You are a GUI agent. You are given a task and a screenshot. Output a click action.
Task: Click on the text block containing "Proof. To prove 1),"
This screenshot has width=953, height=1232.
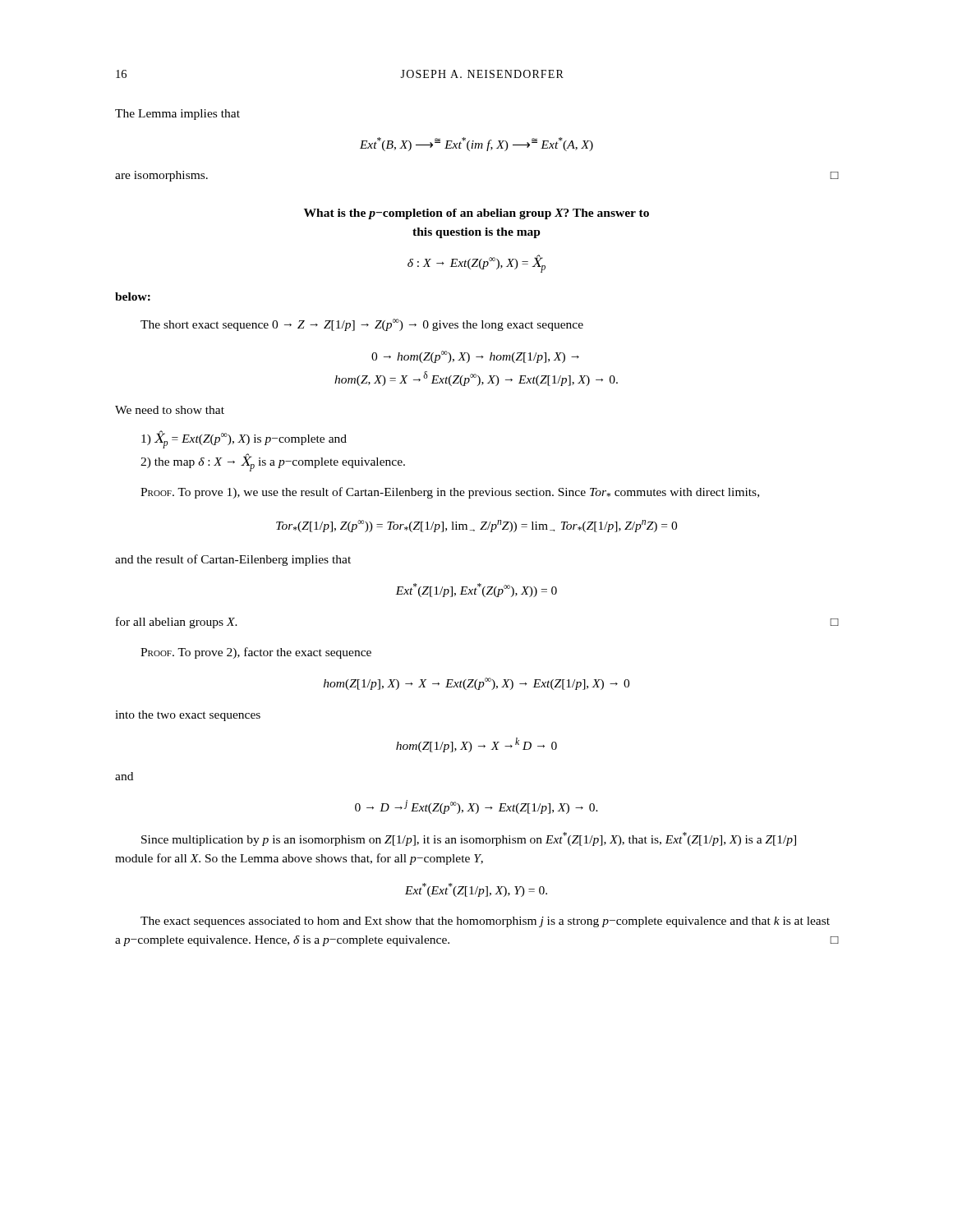click(x=476, y=493)
